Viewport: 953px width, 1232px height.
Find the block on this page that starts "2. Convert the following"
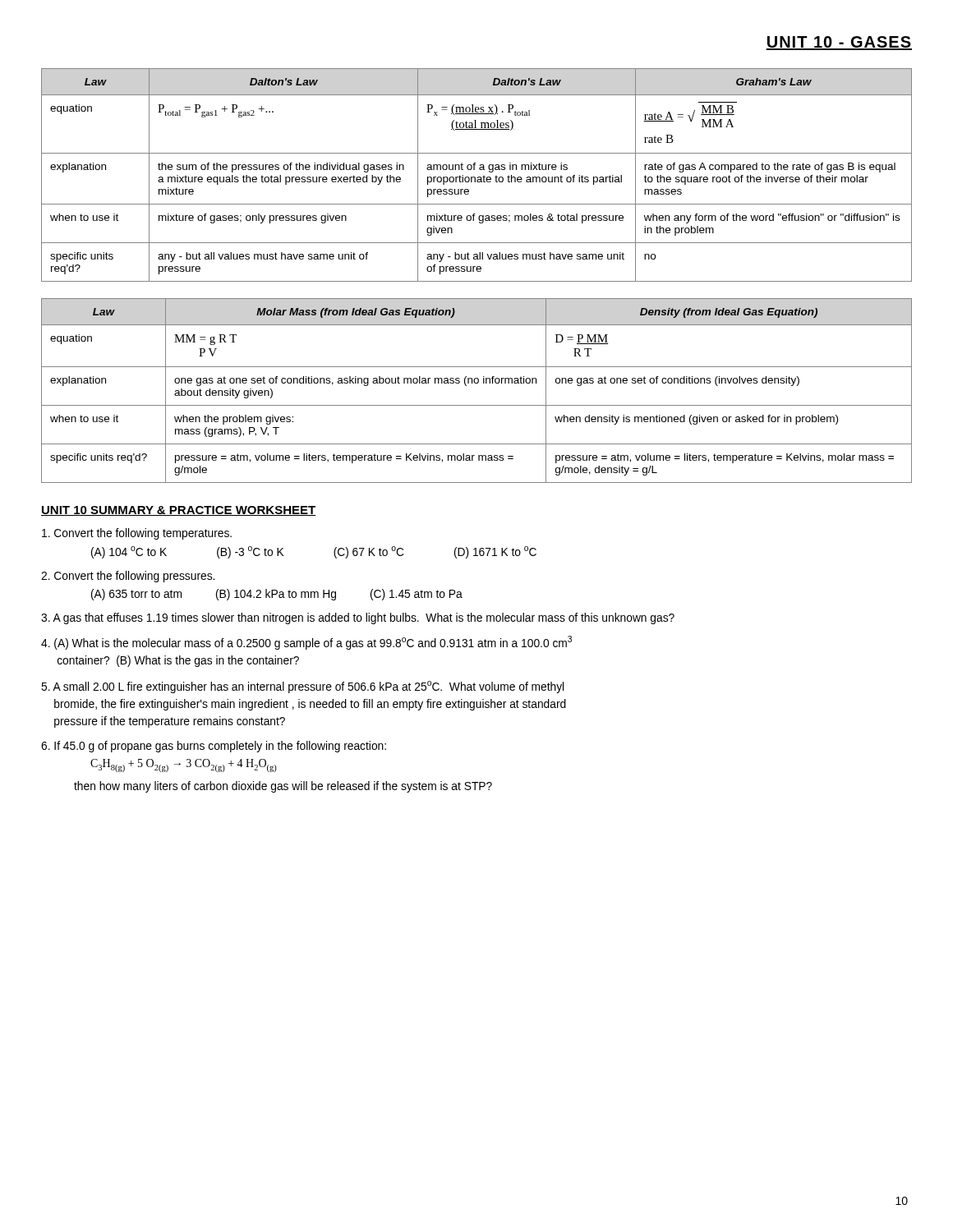point(128,577)
